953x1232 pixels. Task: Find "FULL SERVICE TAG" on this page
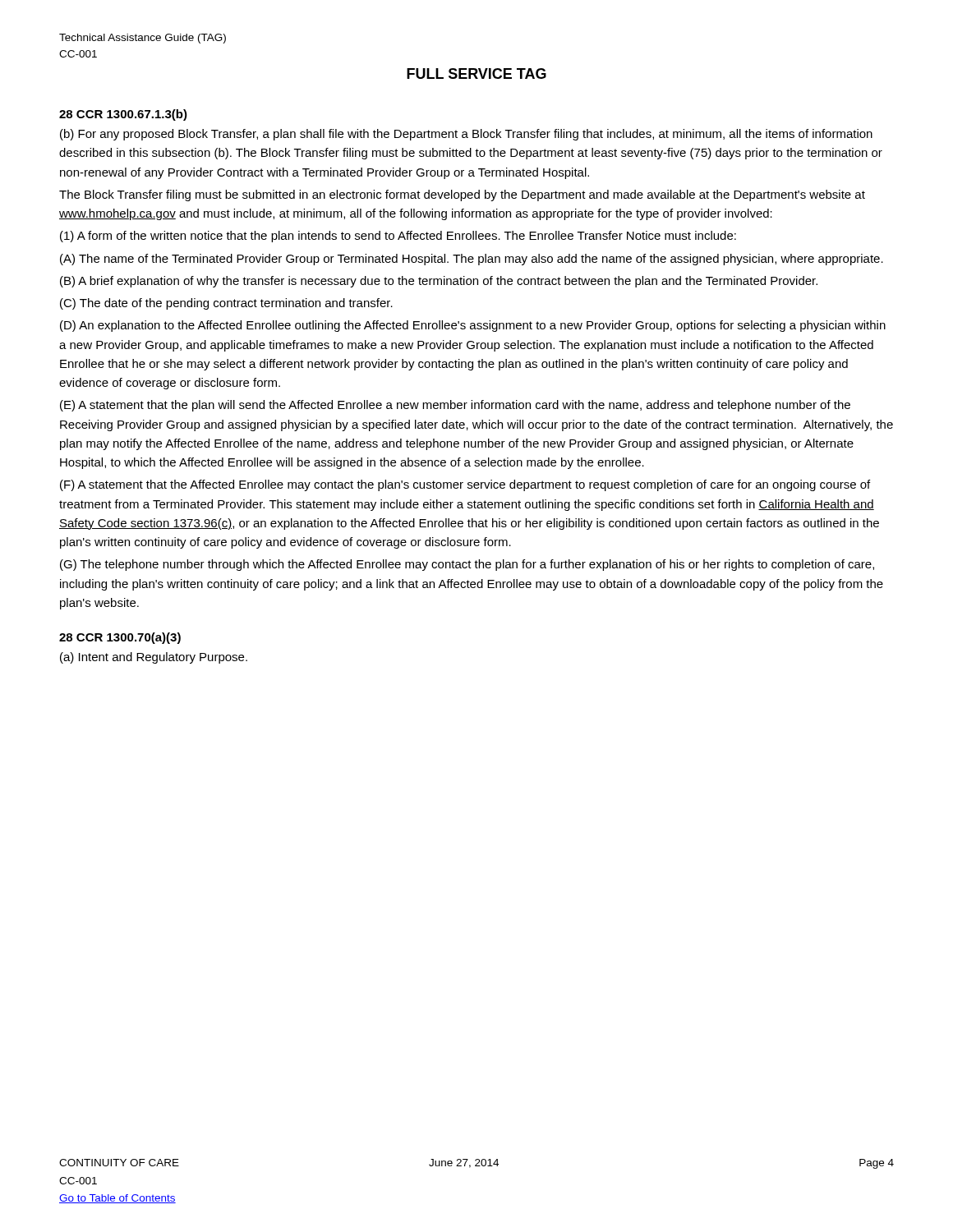[476, 74]
